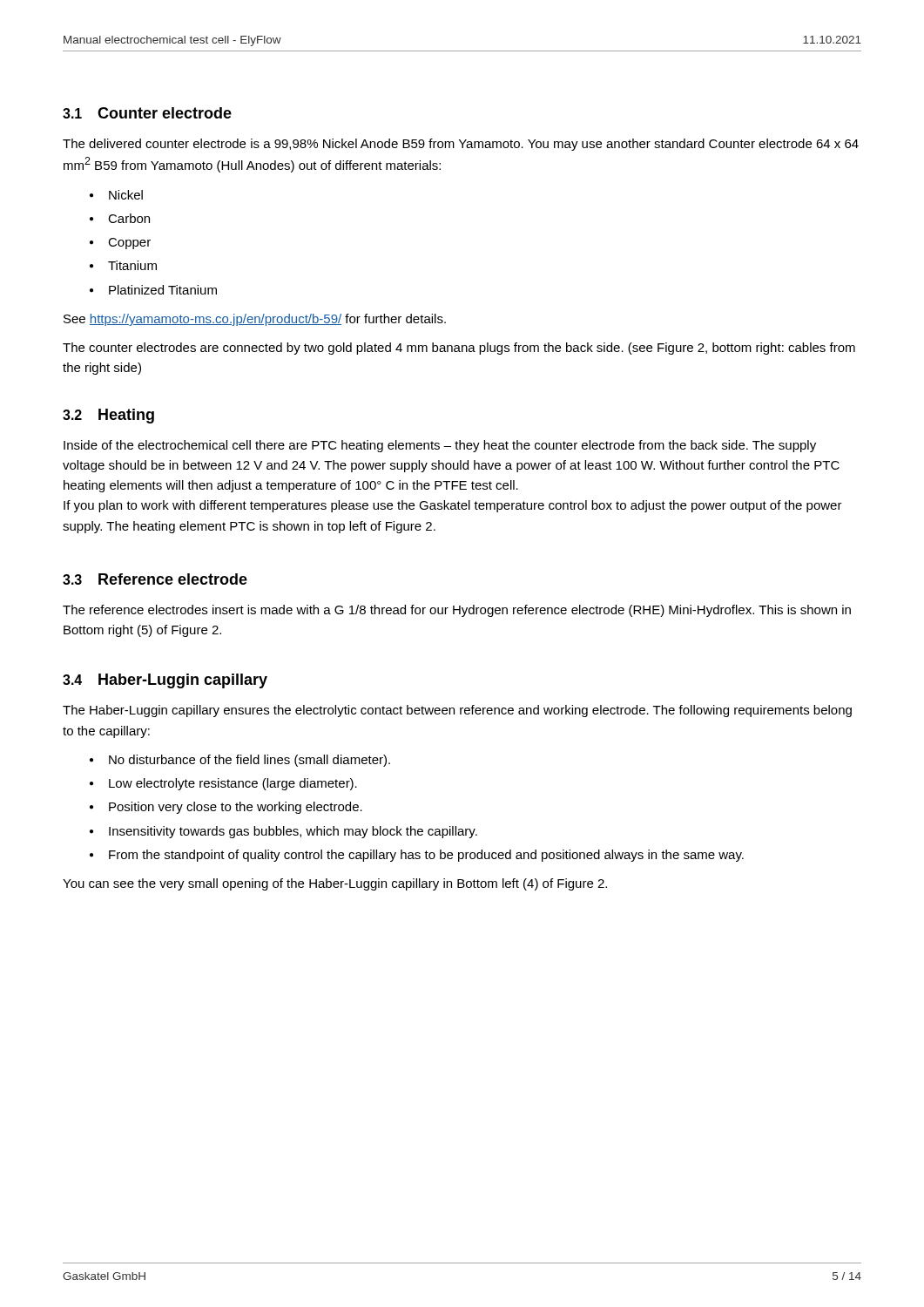Where does it say "3.1 Counter electrode"?

[x=147, y=114]
